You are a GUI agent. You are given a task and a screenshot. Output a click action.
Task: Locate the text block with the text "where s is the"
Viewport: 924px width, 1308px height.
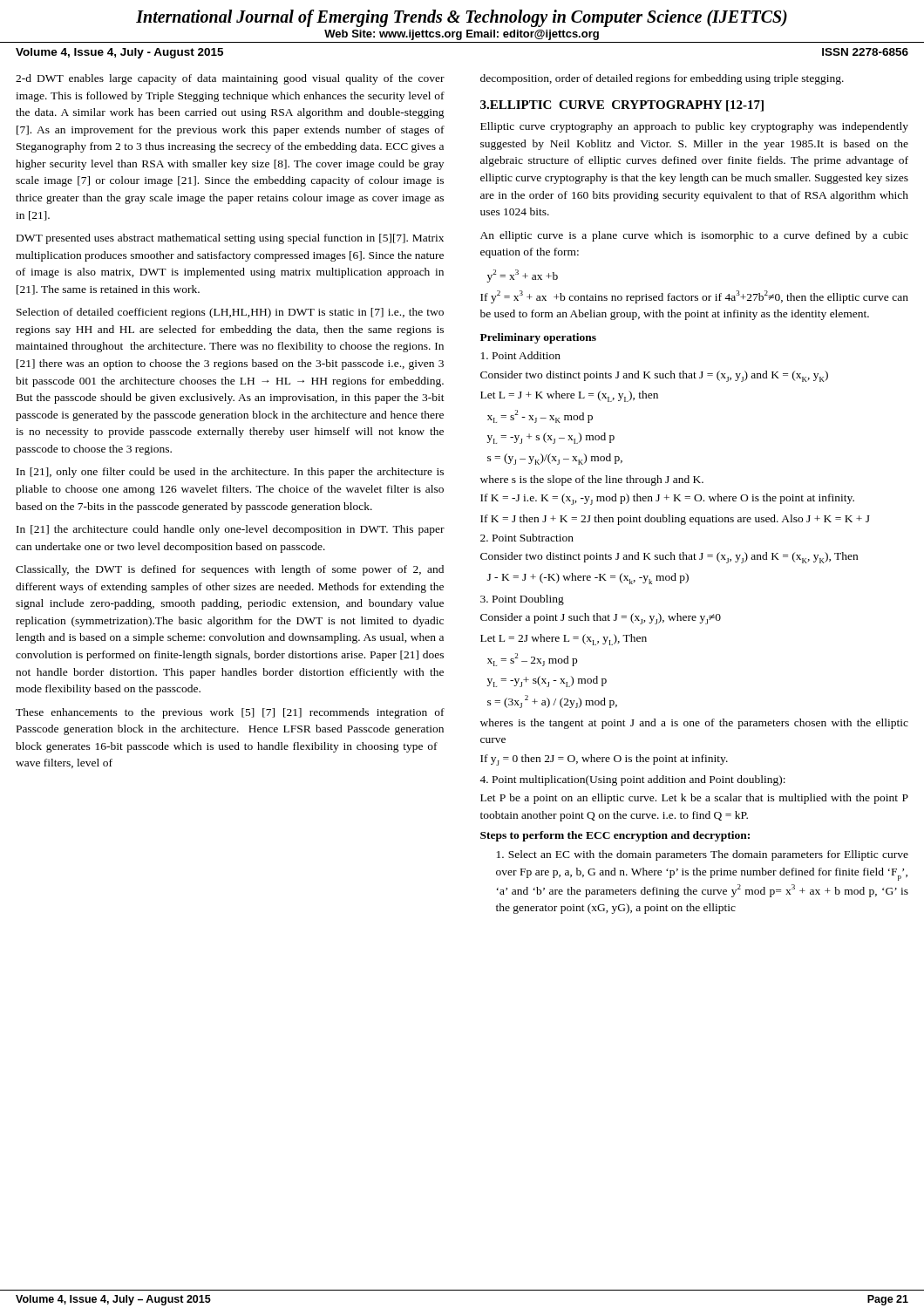click(592, 479)
